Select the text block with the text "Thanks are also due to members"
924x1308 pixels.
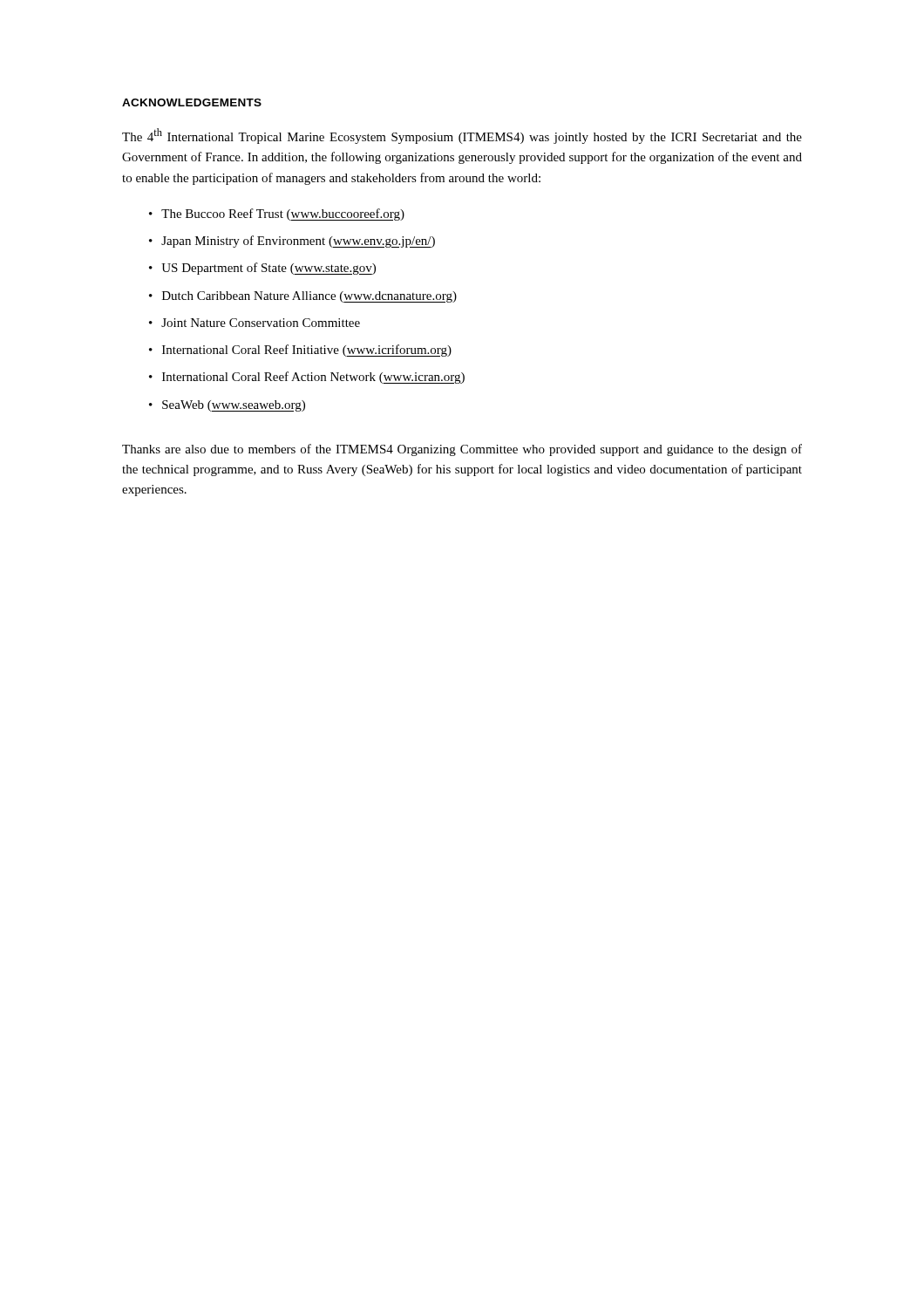(x=462, y=469)
